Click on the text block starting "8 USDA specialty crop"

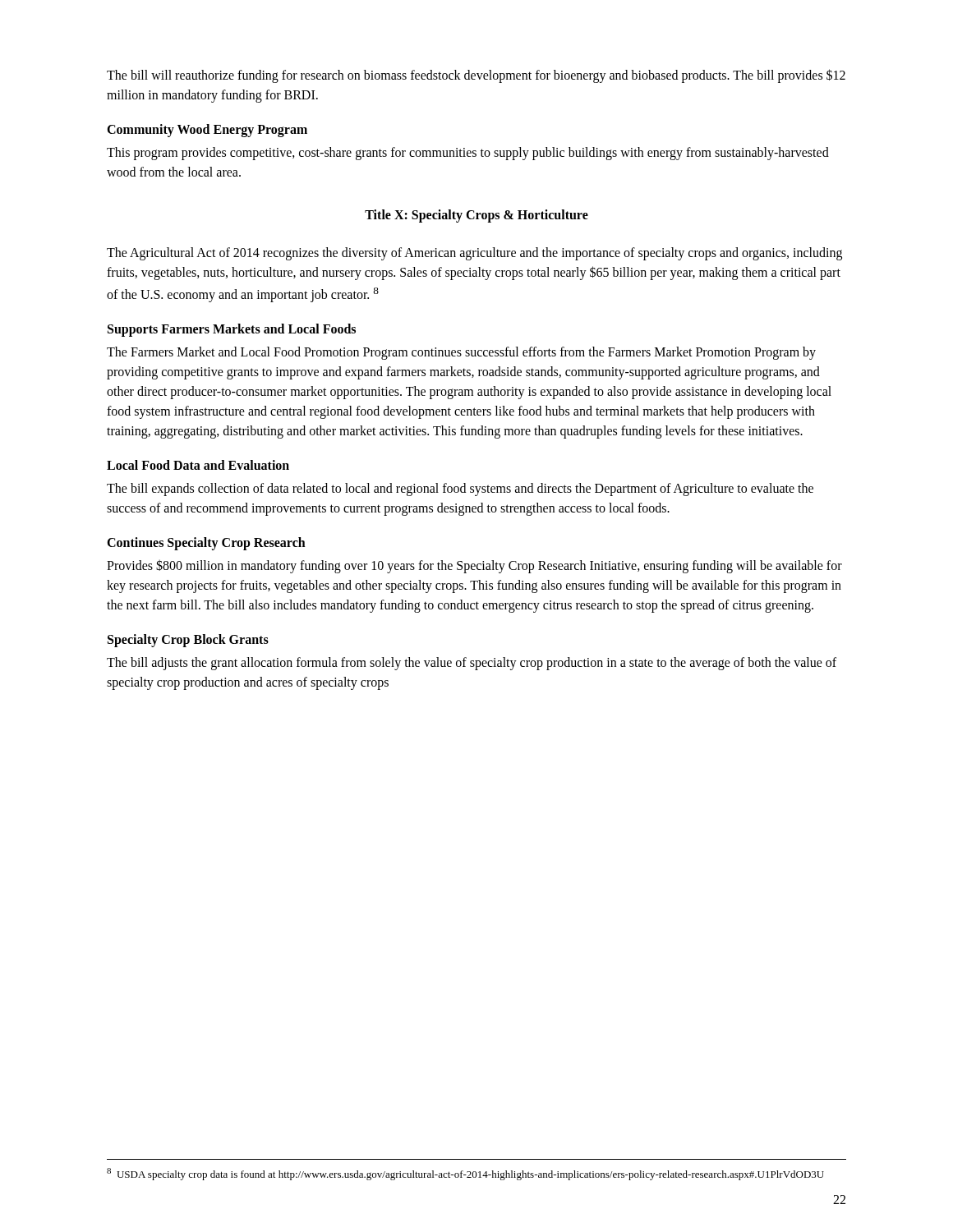point(465,1173)
